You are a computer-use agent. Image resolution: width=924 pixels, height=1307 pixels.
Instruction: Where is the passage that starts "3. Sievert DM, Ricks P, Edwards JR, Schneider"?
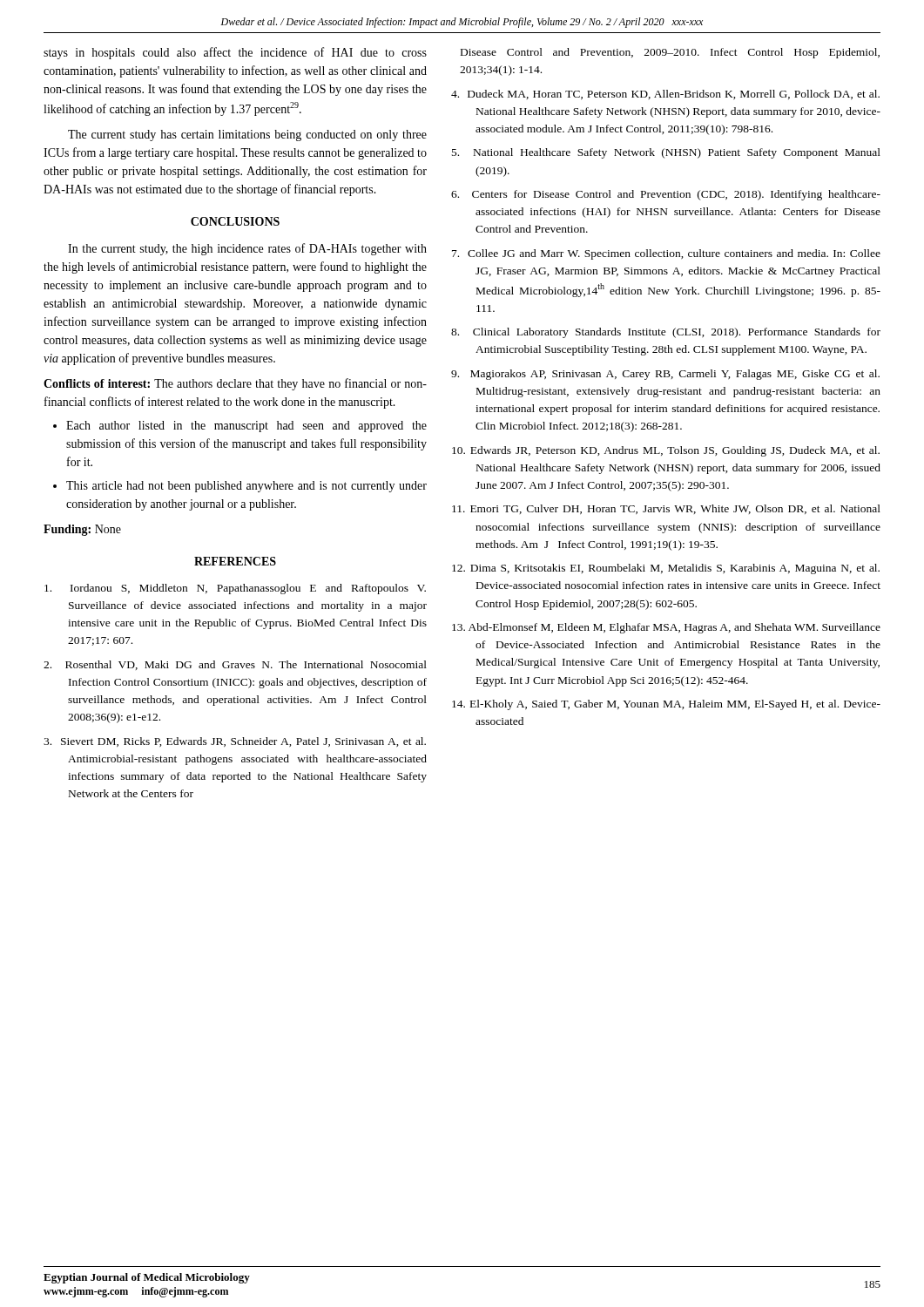[235, 768]
